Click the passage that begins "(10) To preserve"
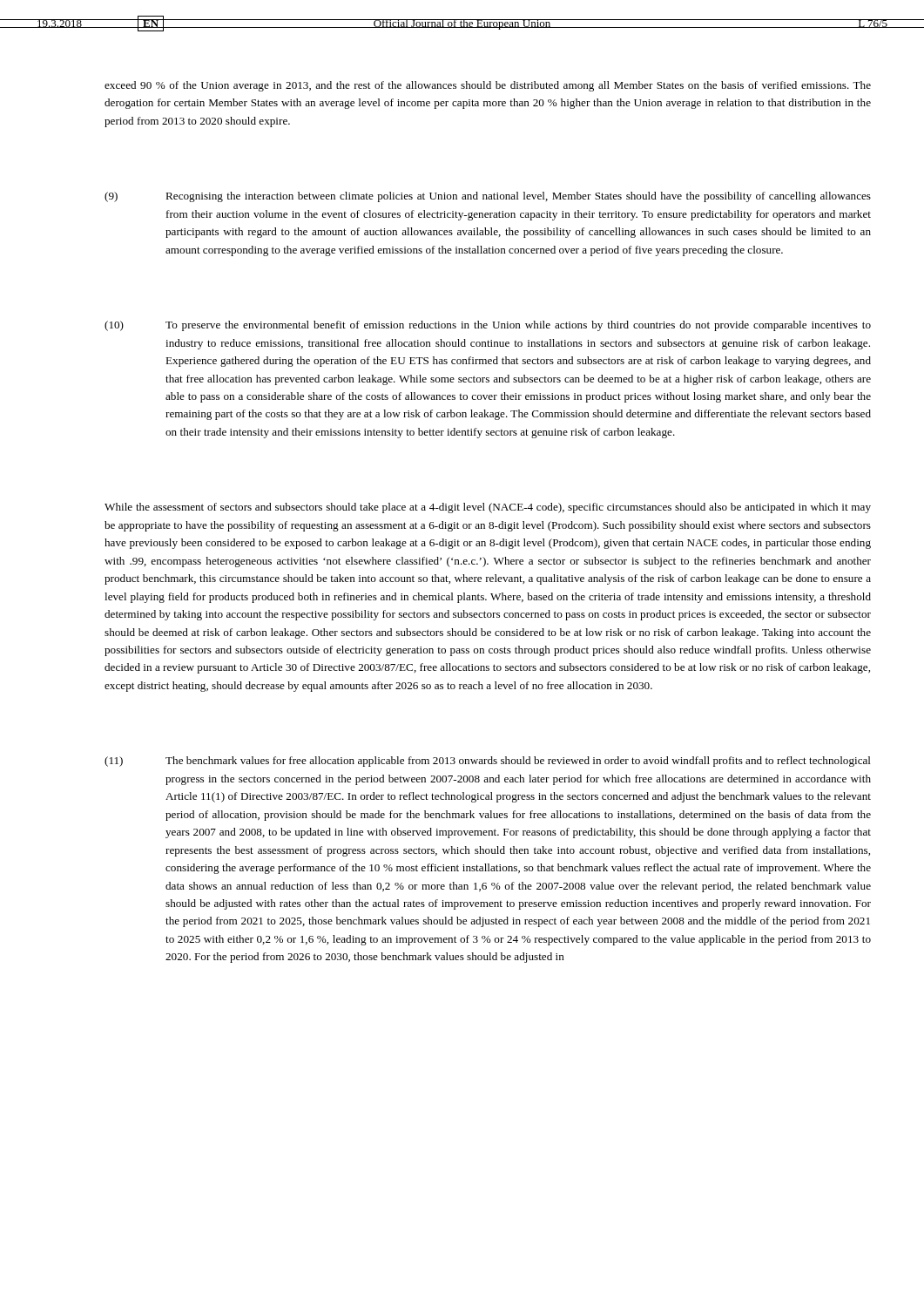 click(x=488, y=379)
